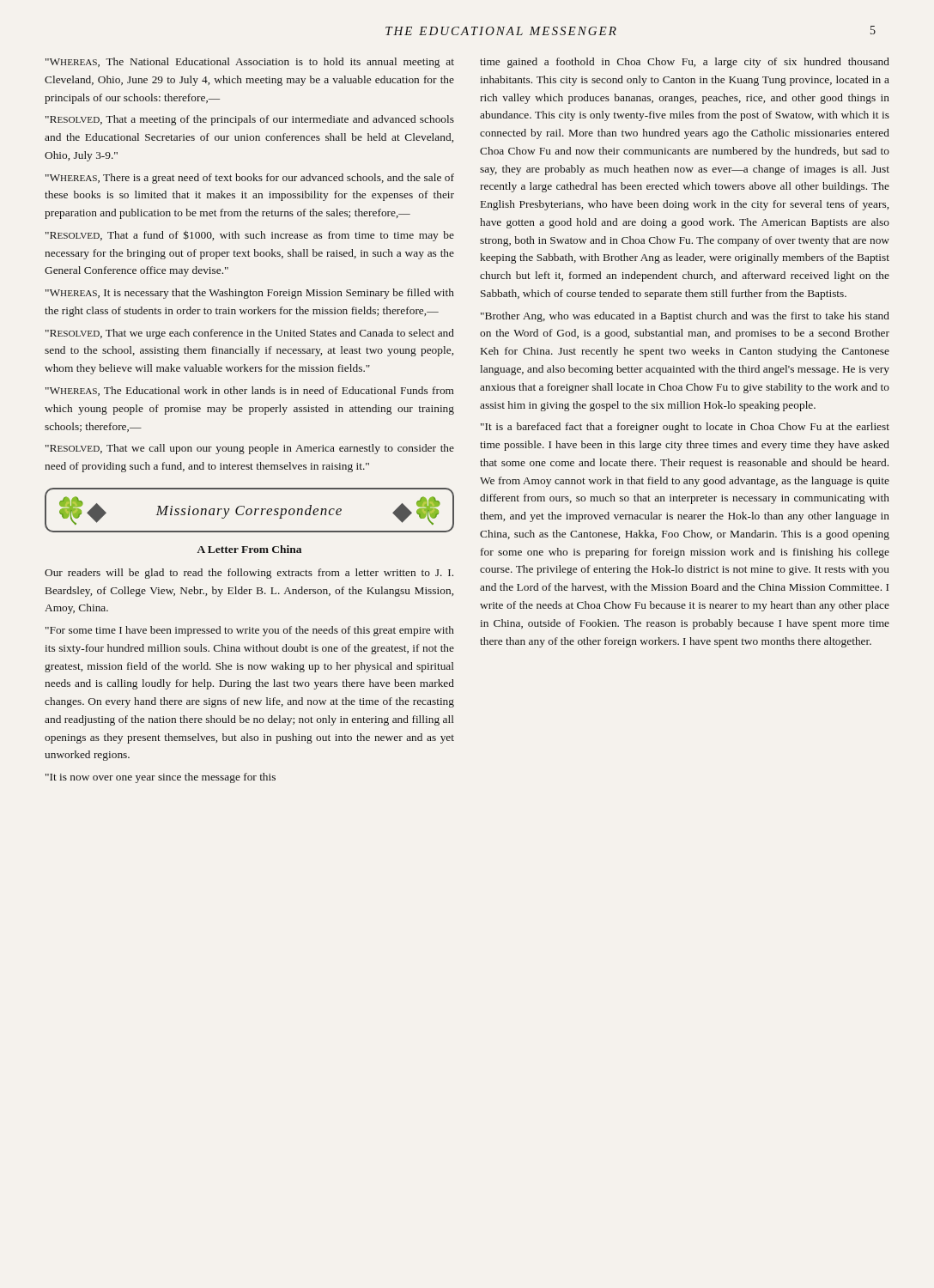Click on the text block that reads "Our readers will be glad to read"

[x=249, y=675]
